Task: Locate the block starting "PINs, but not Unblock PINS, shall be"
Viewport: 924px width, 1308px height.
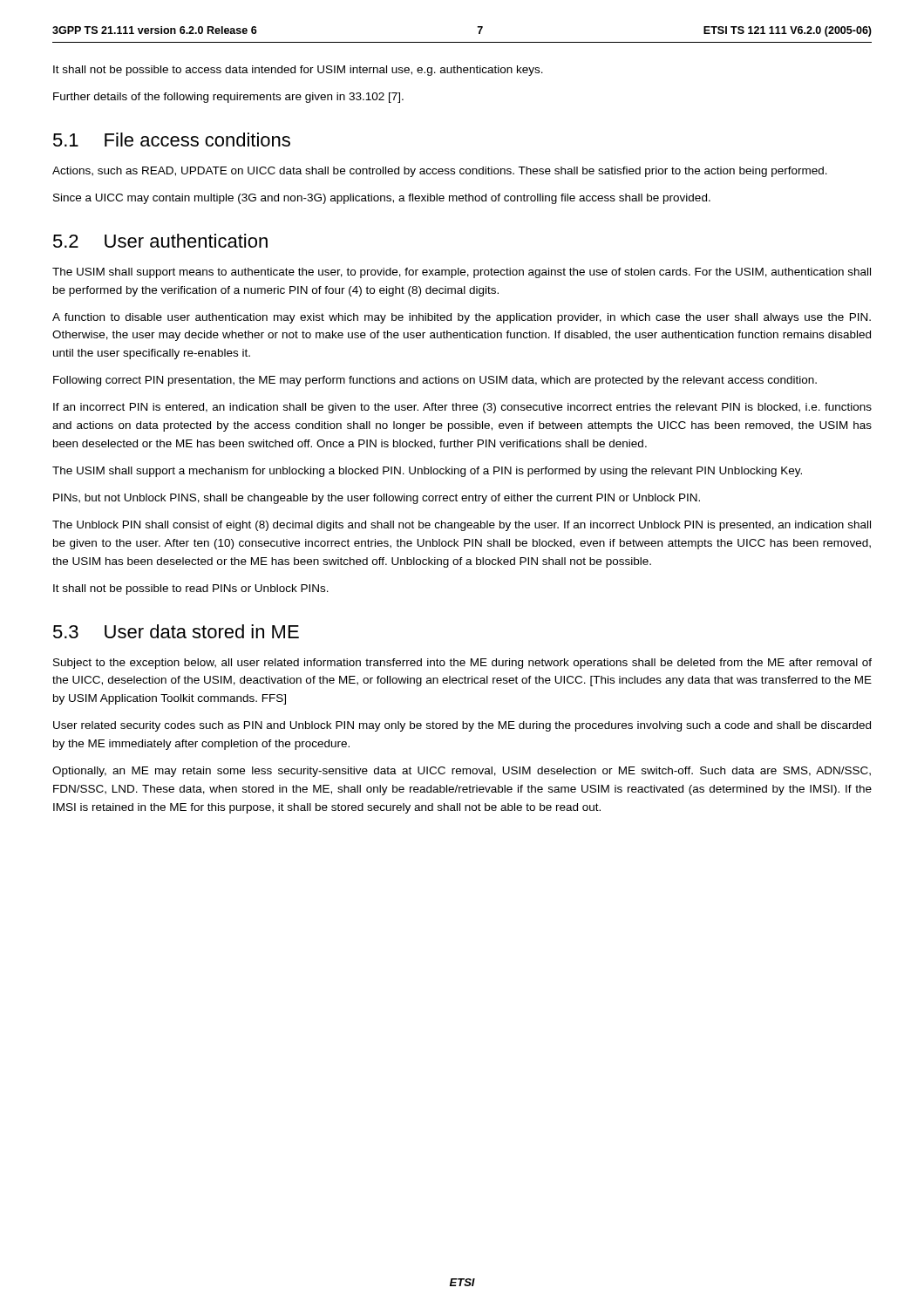Action: (x=377, y=497)
